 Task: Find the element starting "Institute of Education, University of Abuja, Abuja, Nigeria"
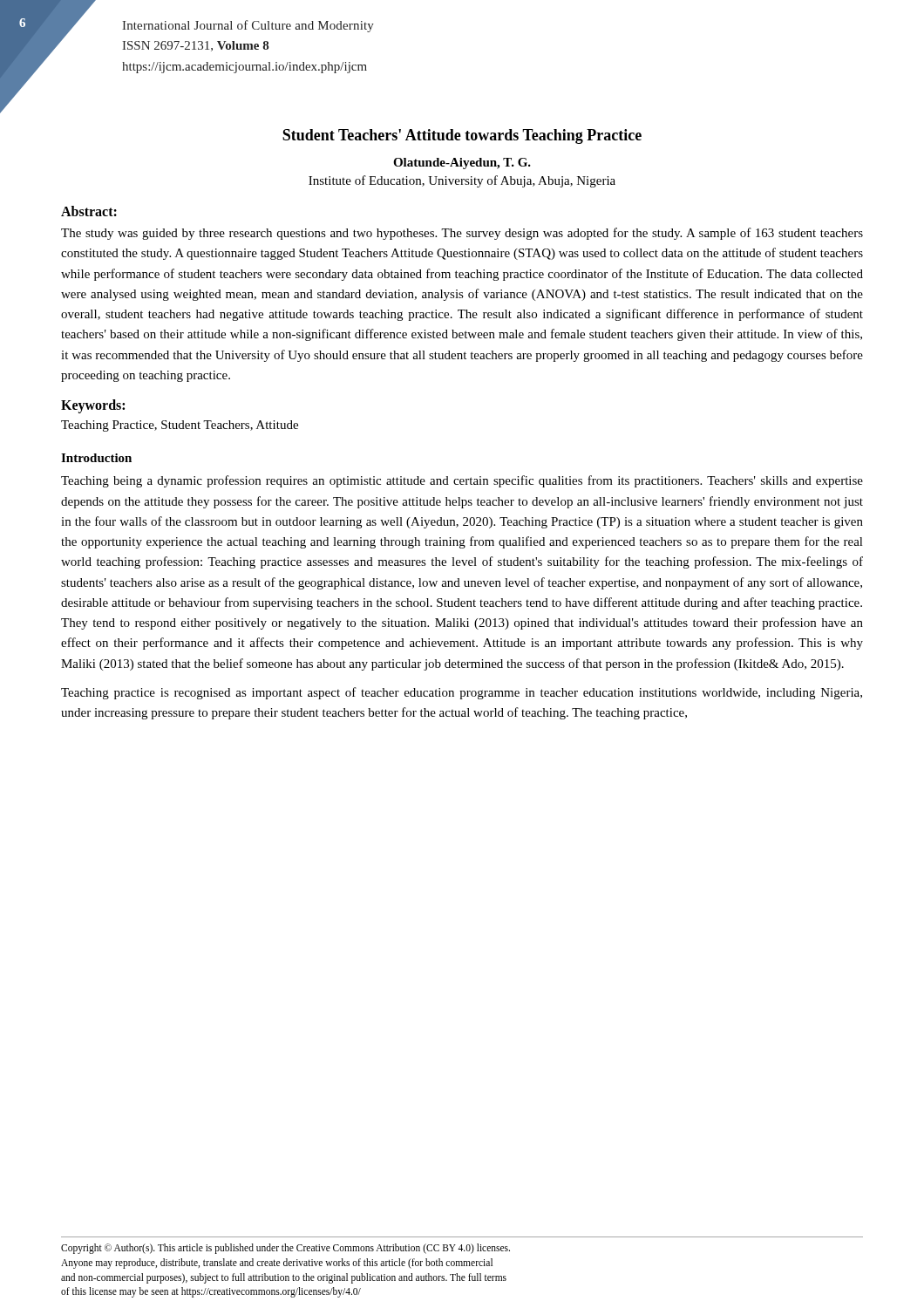coord(462,181)
